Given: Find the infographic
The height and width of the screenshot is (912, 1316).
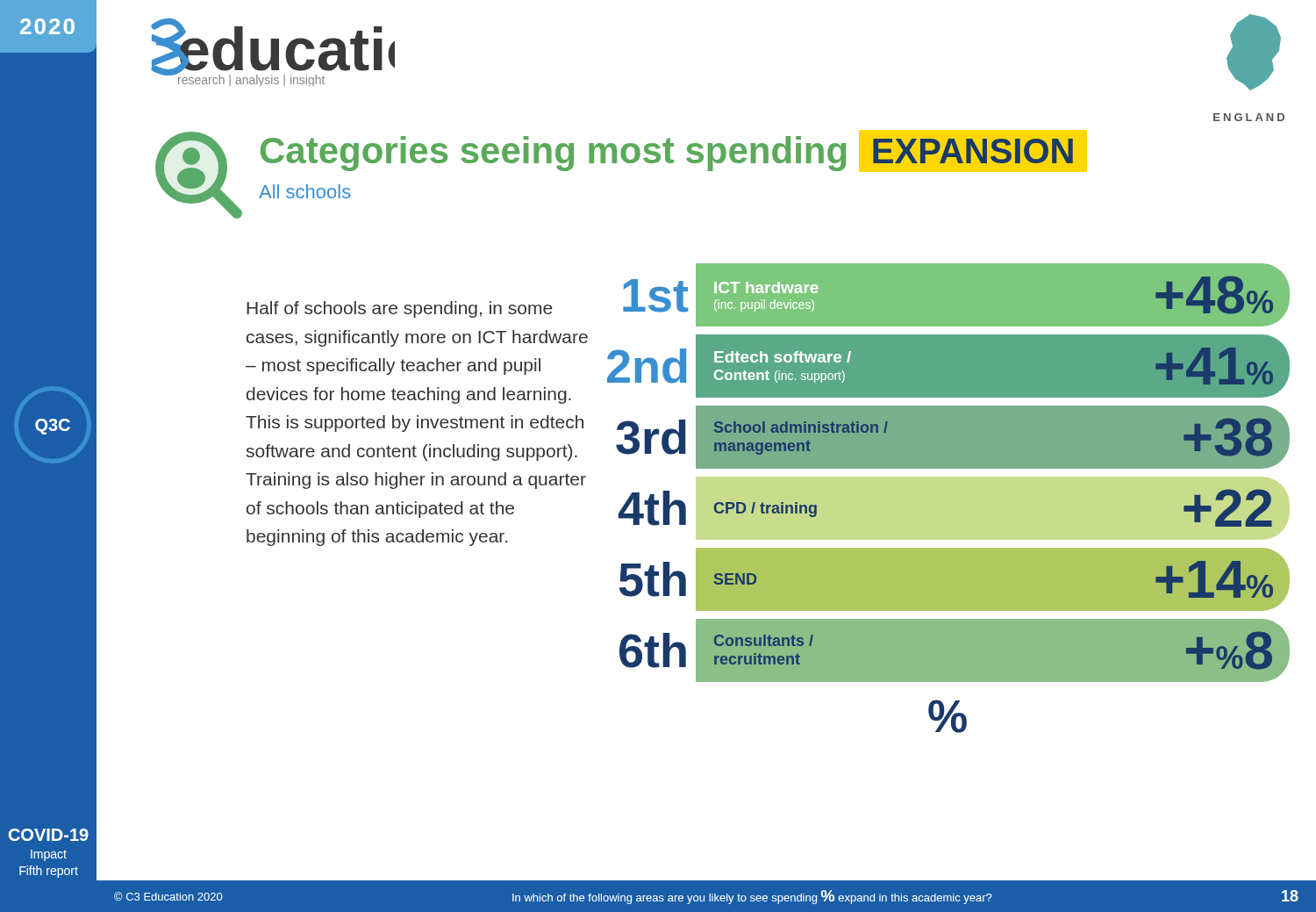Looking at the screenshot, I should (948, 503).
